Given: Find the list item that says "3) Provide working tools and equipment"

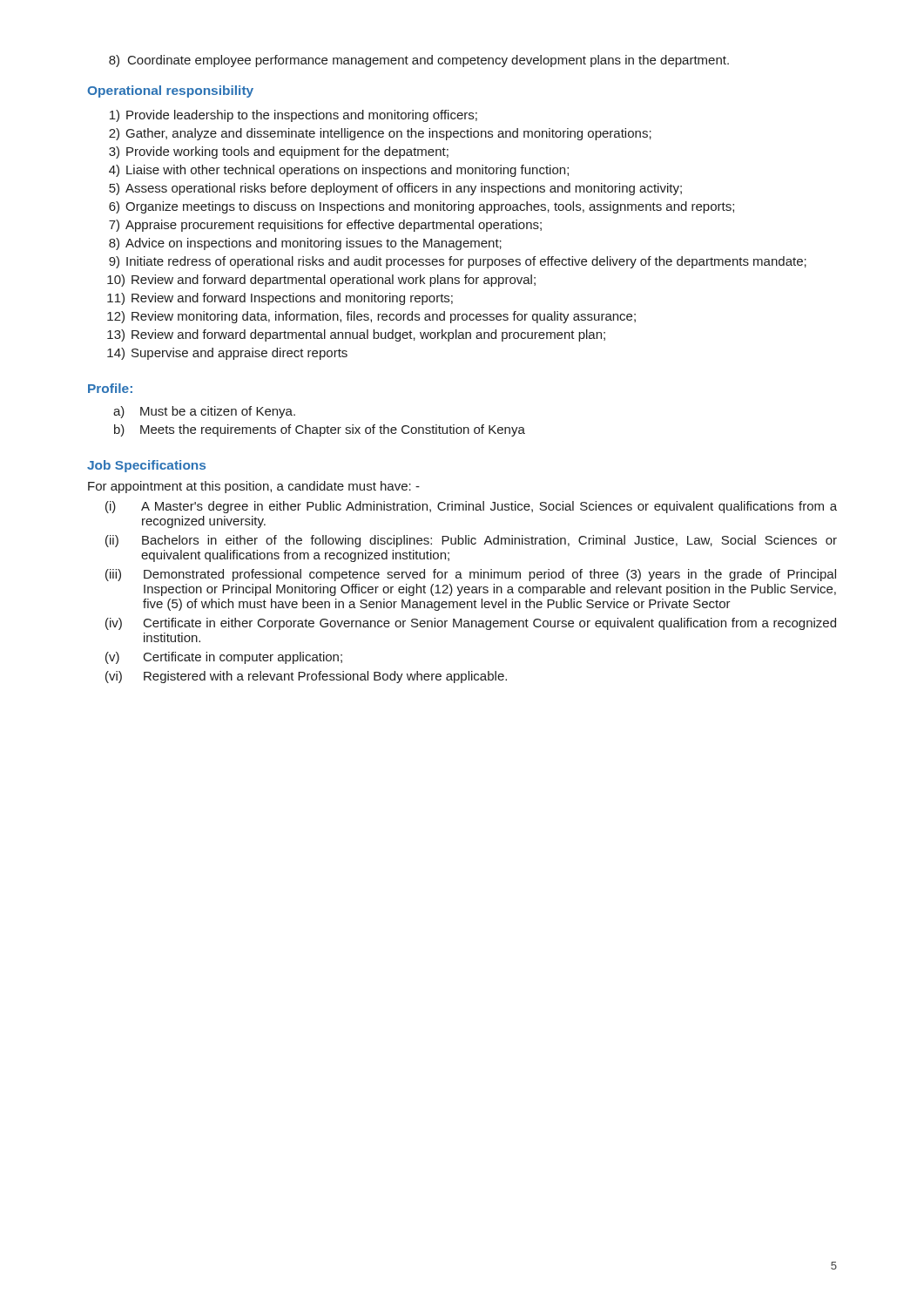Looking at the screenshot, I should [279, 152].
